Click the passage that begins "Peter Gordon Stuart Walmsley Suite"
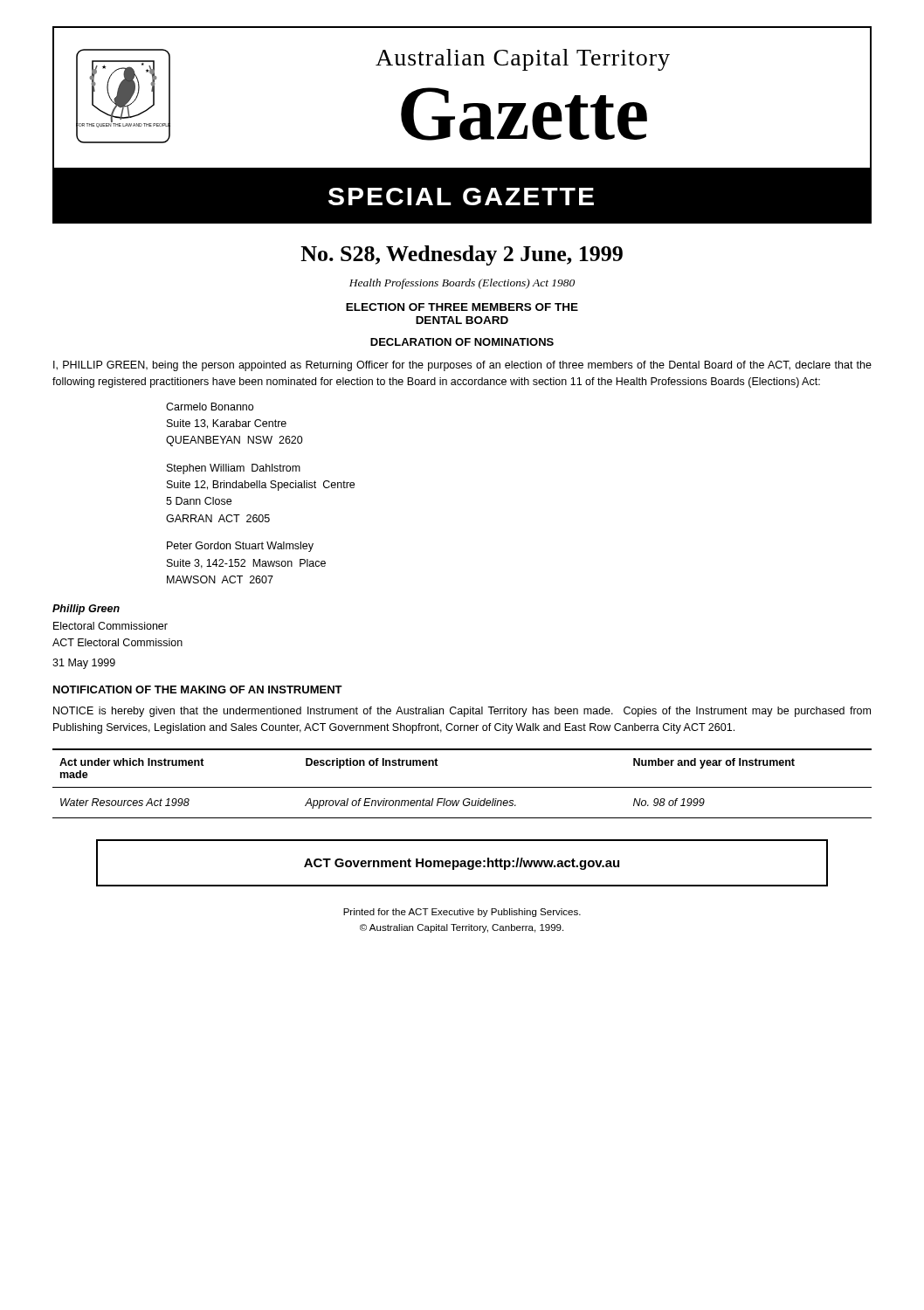924x1310 pixels. 246,563
